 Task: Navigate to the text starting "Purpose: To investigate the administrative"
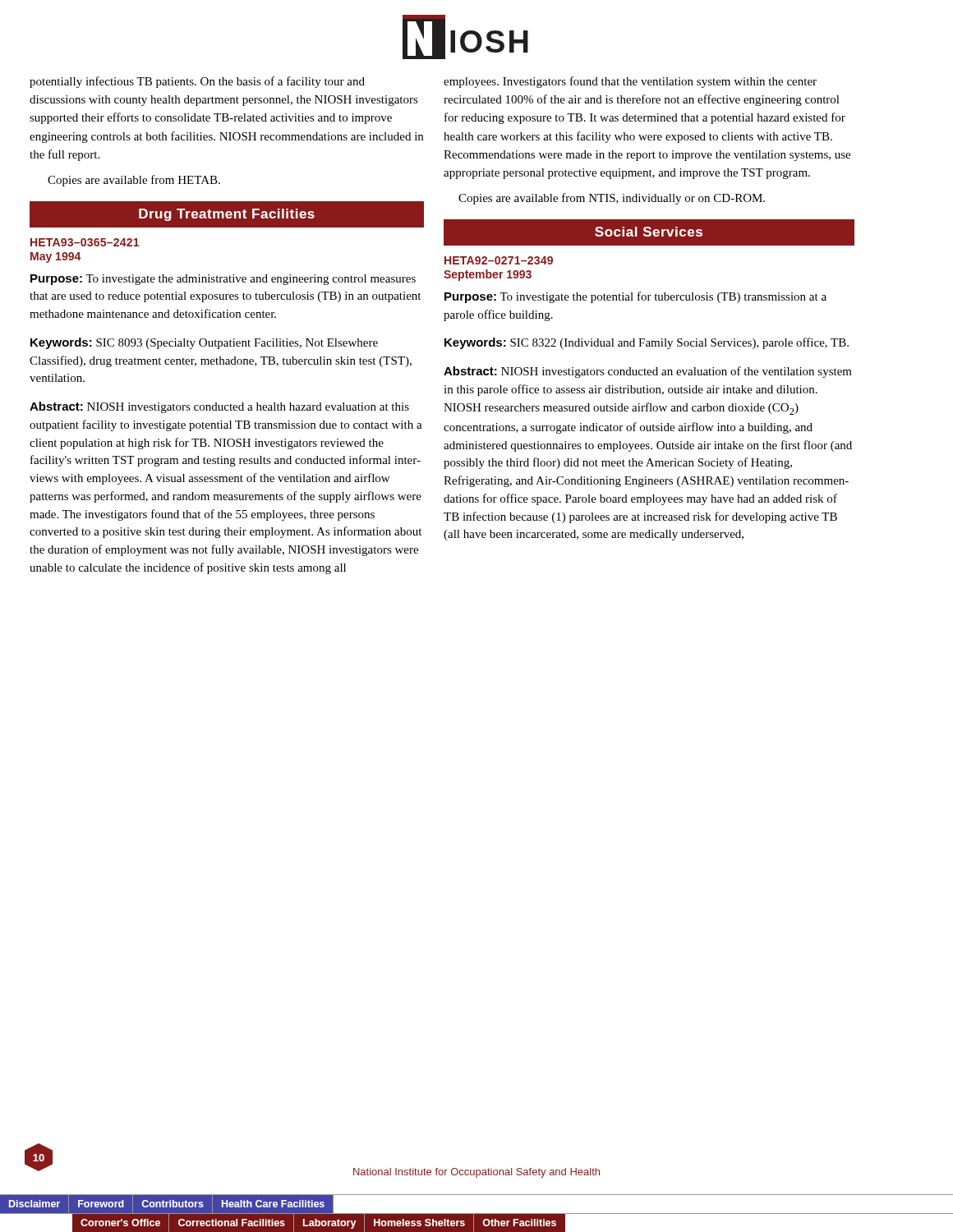[225, 296]
